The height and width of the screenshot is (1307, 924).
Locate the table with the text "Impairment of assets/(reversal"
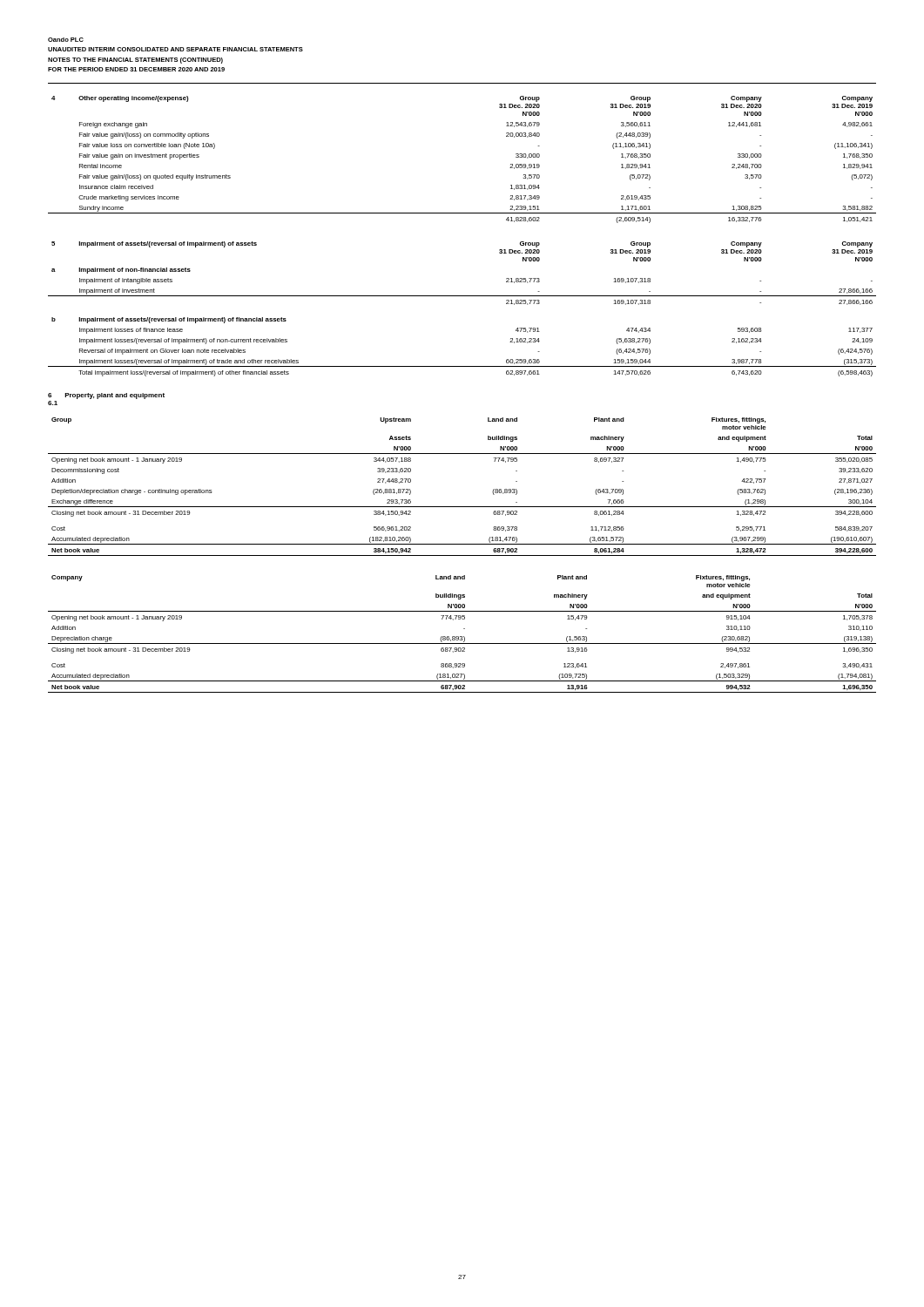[462, 308]
